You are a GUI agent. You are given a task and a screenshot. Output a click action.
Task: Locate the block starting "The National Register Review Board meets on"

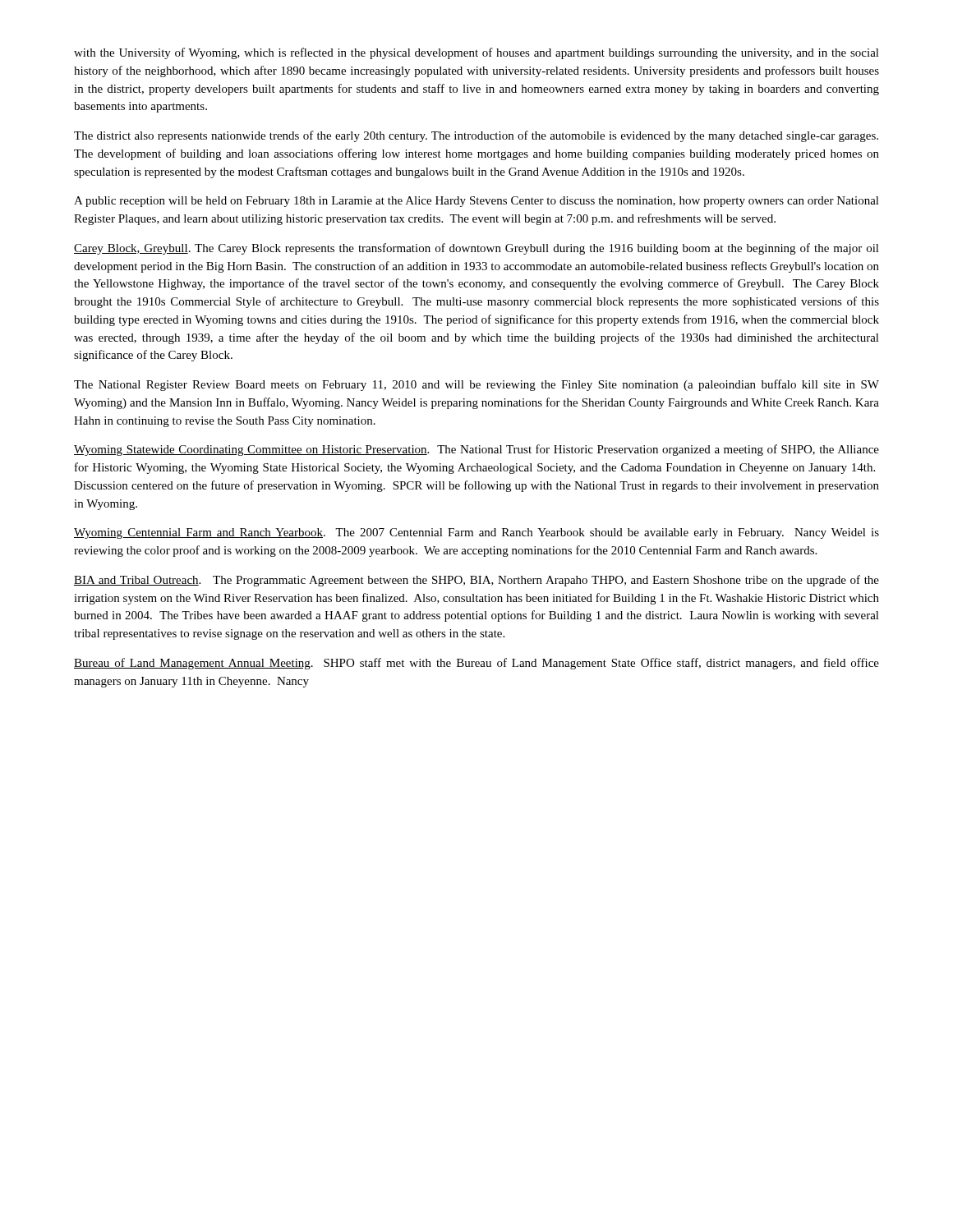[x=476, y=402]
